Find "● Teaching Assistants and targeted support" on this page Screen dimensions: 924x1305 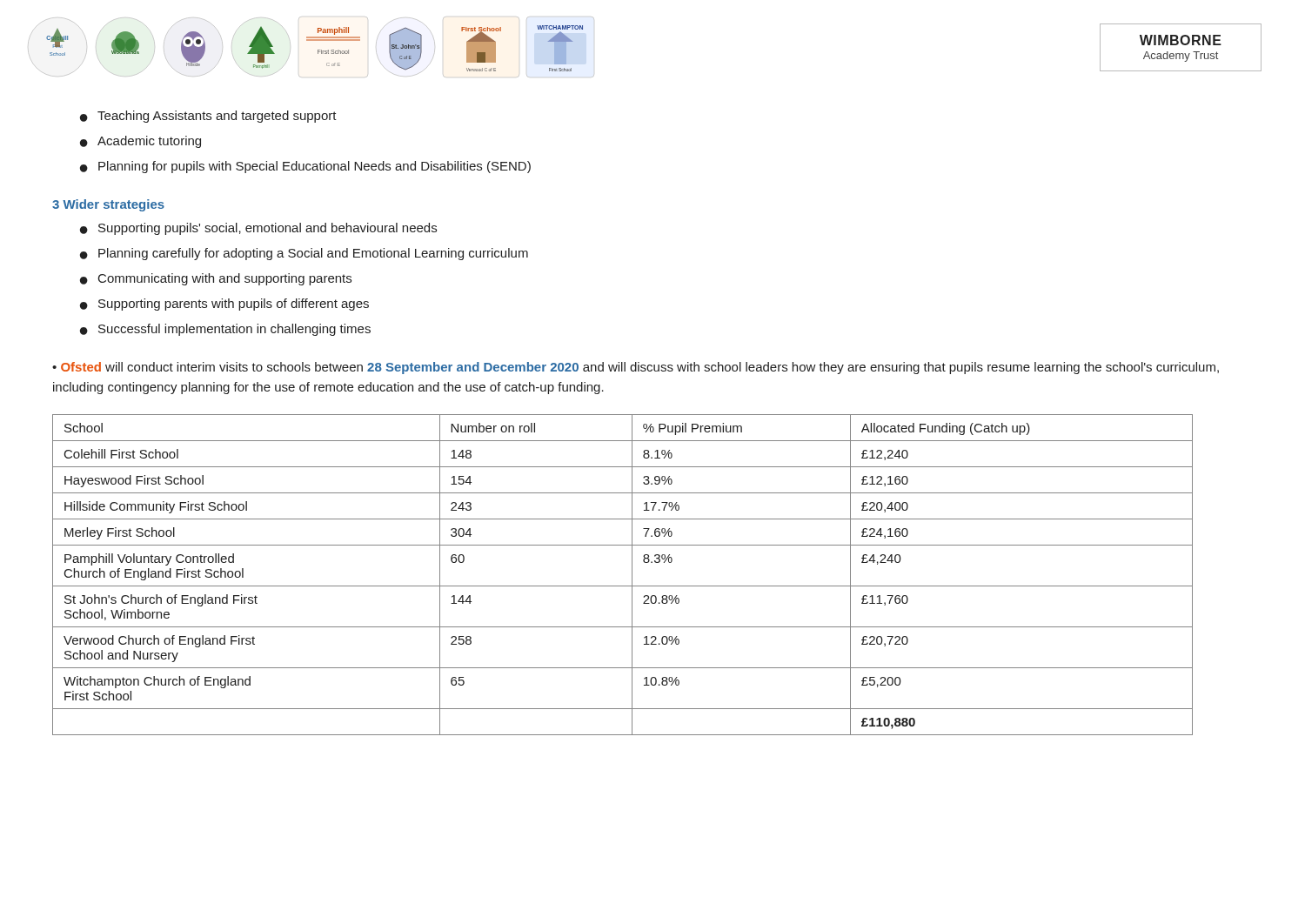(207, 117)
